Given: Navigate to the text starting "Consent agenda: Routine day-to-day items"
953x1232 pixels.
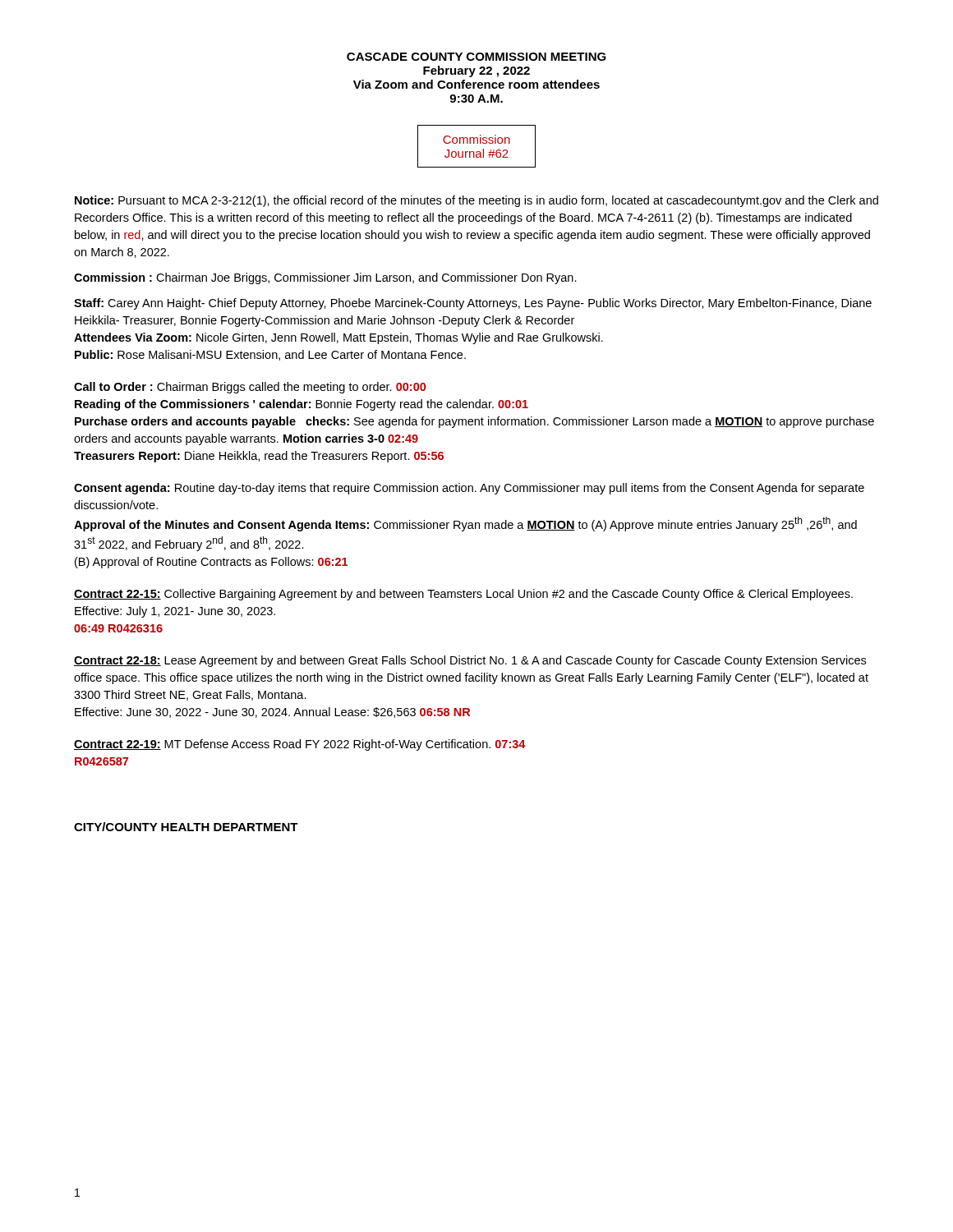Looking at the screenshot, I should (x=469, y=525).
